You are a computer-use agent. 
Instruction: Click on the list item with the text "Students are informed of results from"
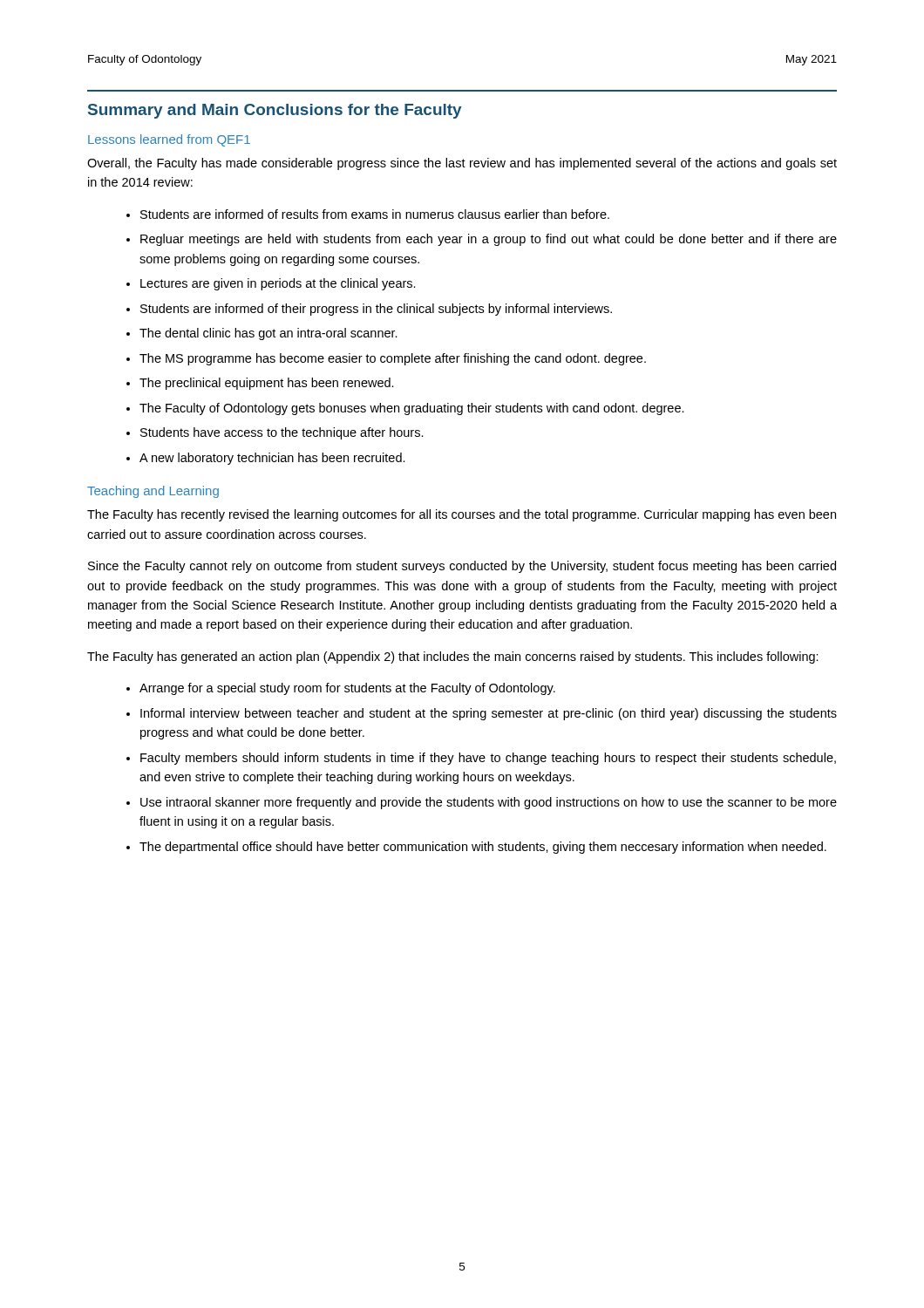[x=375, y=214]
